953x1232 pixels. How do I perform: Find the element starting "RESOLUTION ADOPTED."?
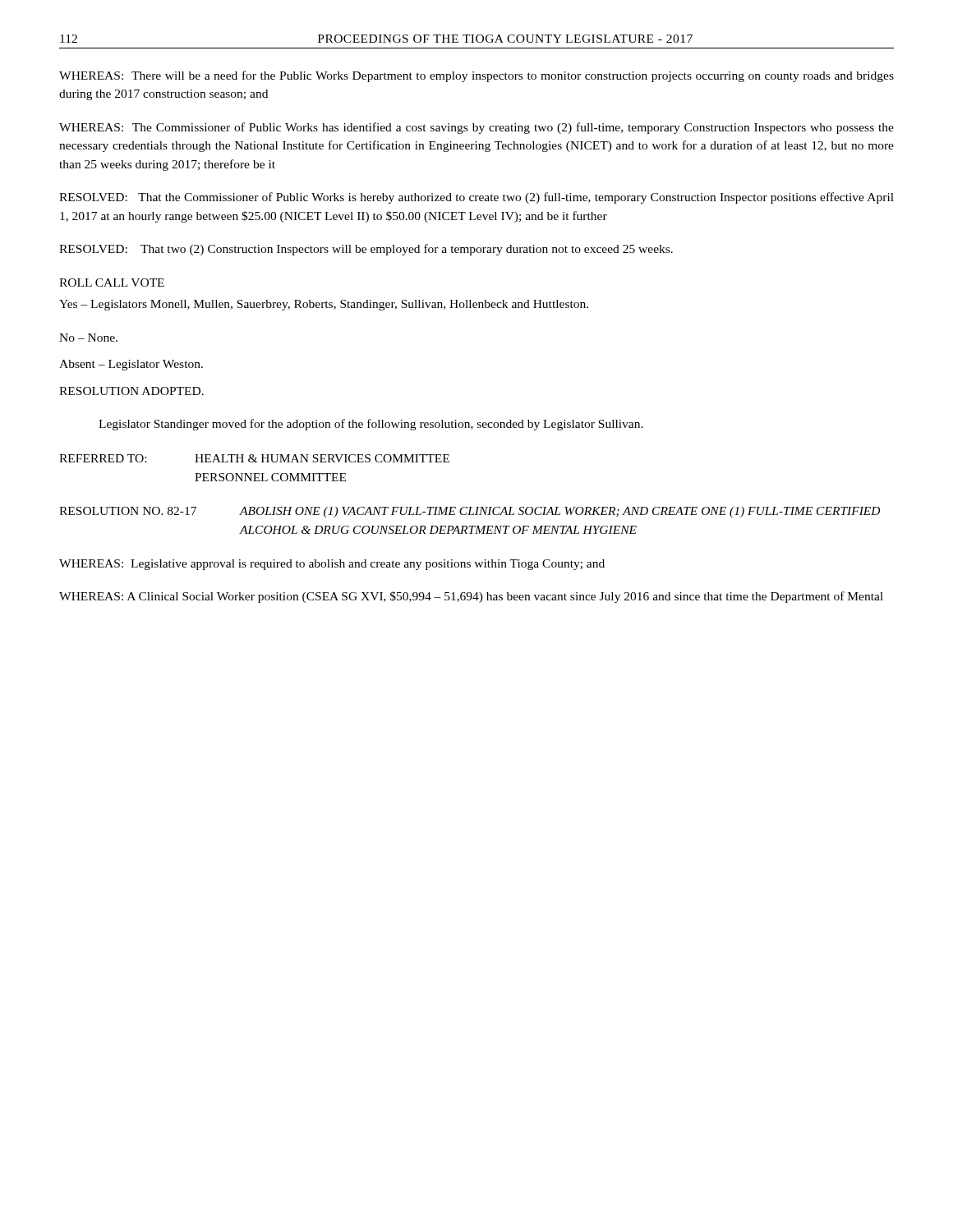(132, 390)
